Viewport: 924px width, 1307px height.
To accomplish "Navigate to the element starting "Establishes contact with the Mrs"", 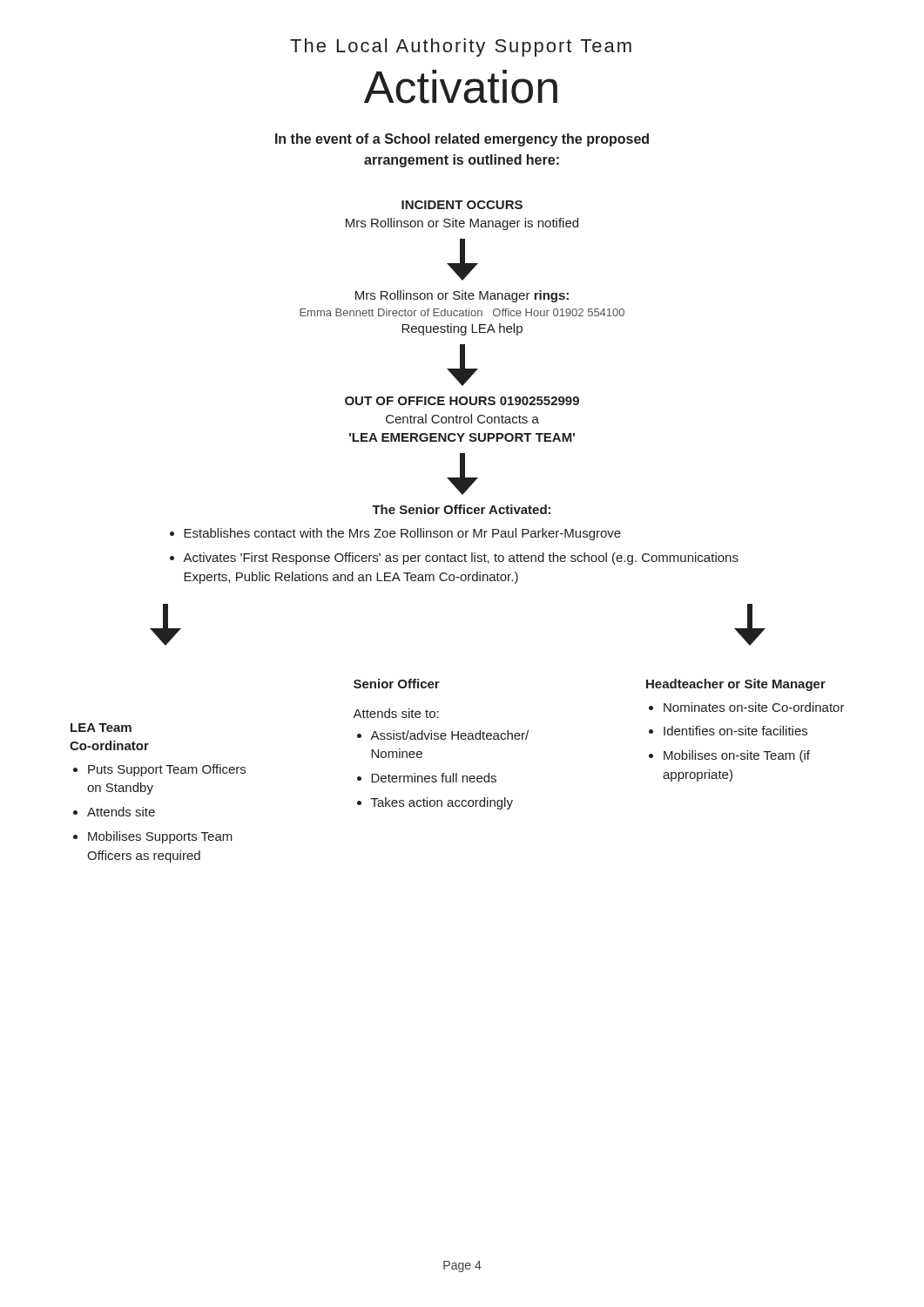I will [x=402, y=533].
